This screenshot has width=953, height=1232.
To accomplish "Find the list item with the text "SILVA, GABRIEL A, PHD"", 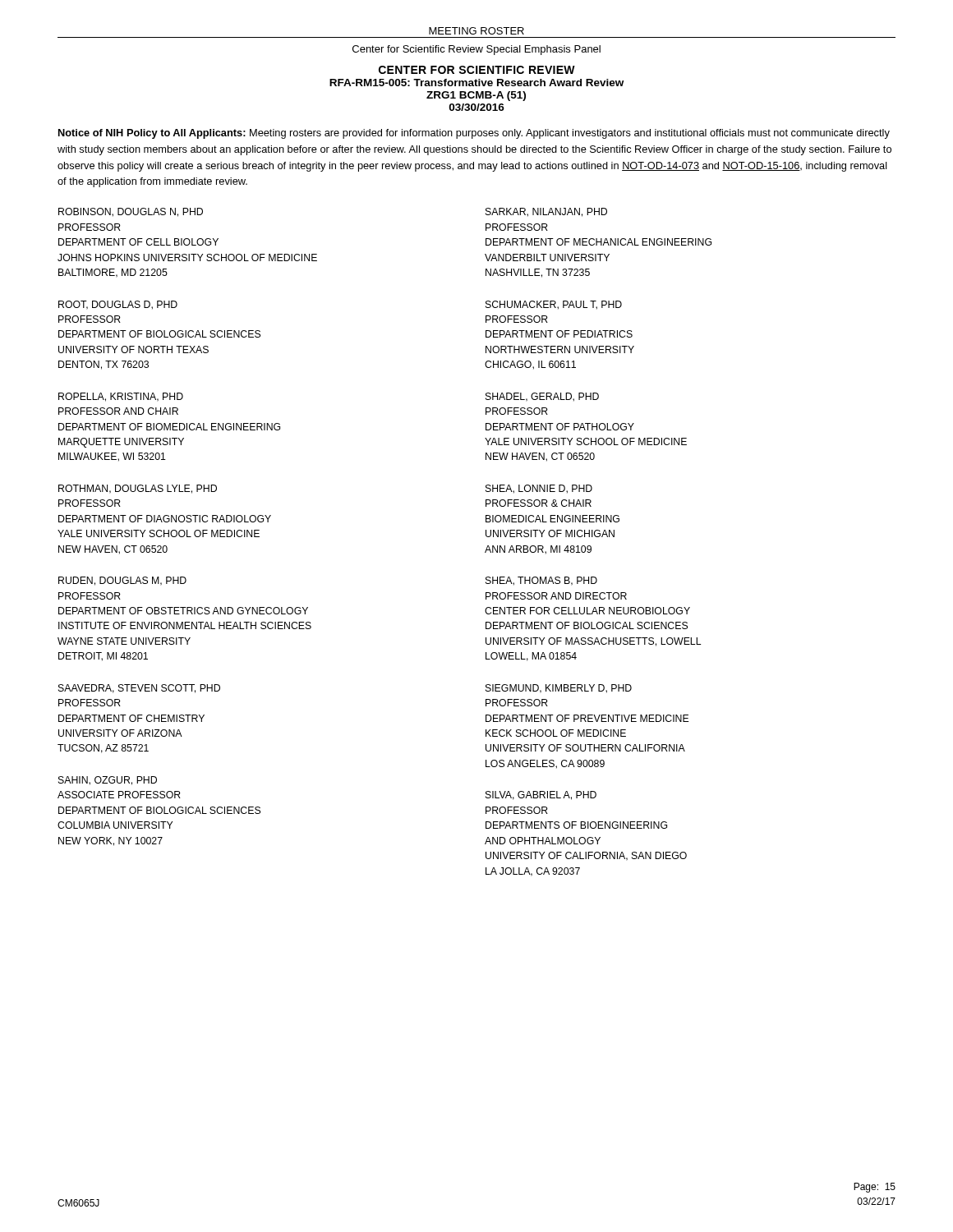I will pyautogui.click(x=586, y=833).
